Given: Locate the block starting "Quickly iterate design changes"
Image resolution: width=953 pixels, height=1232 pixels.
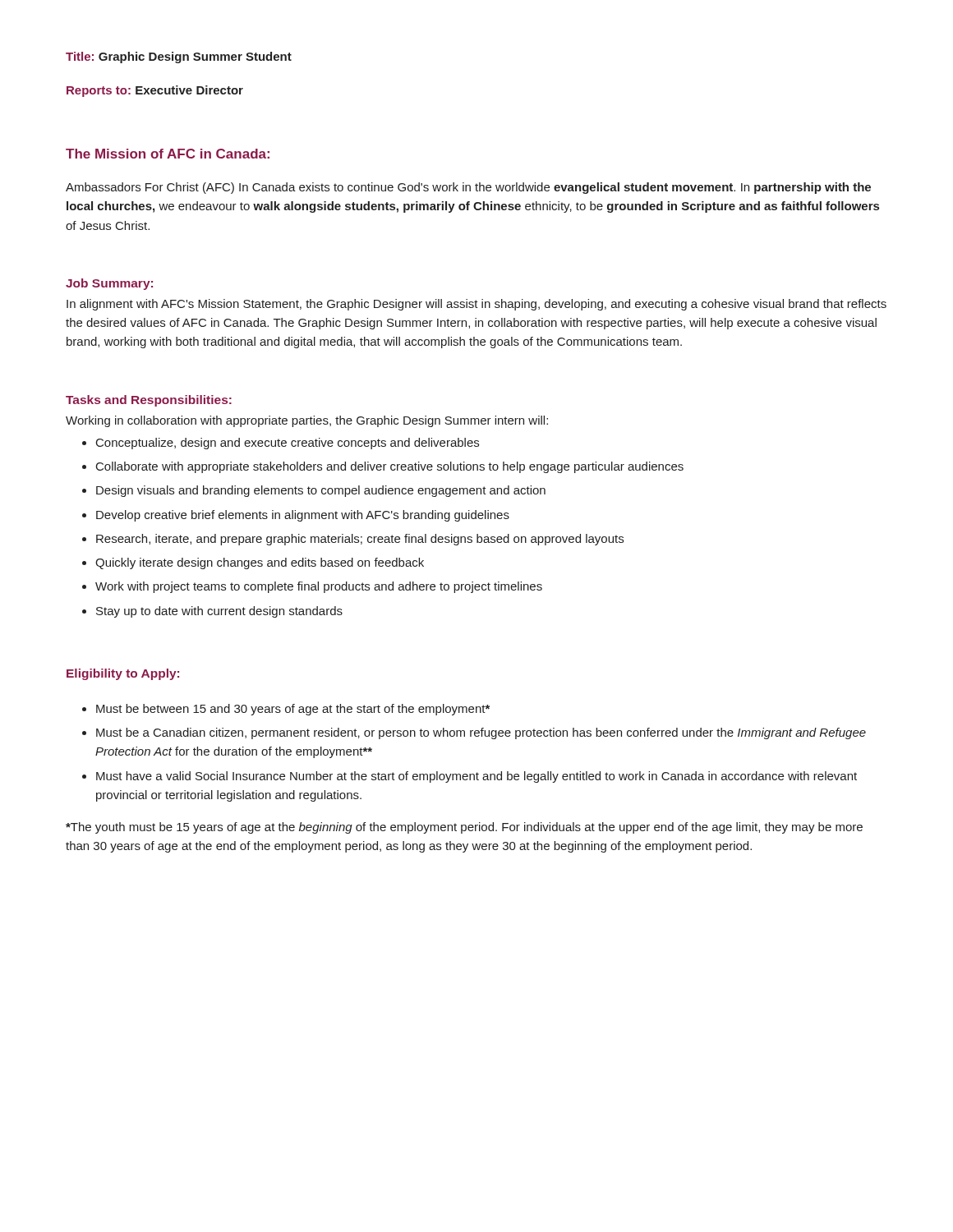Looking at the screenshot, I should coord(260,562).
